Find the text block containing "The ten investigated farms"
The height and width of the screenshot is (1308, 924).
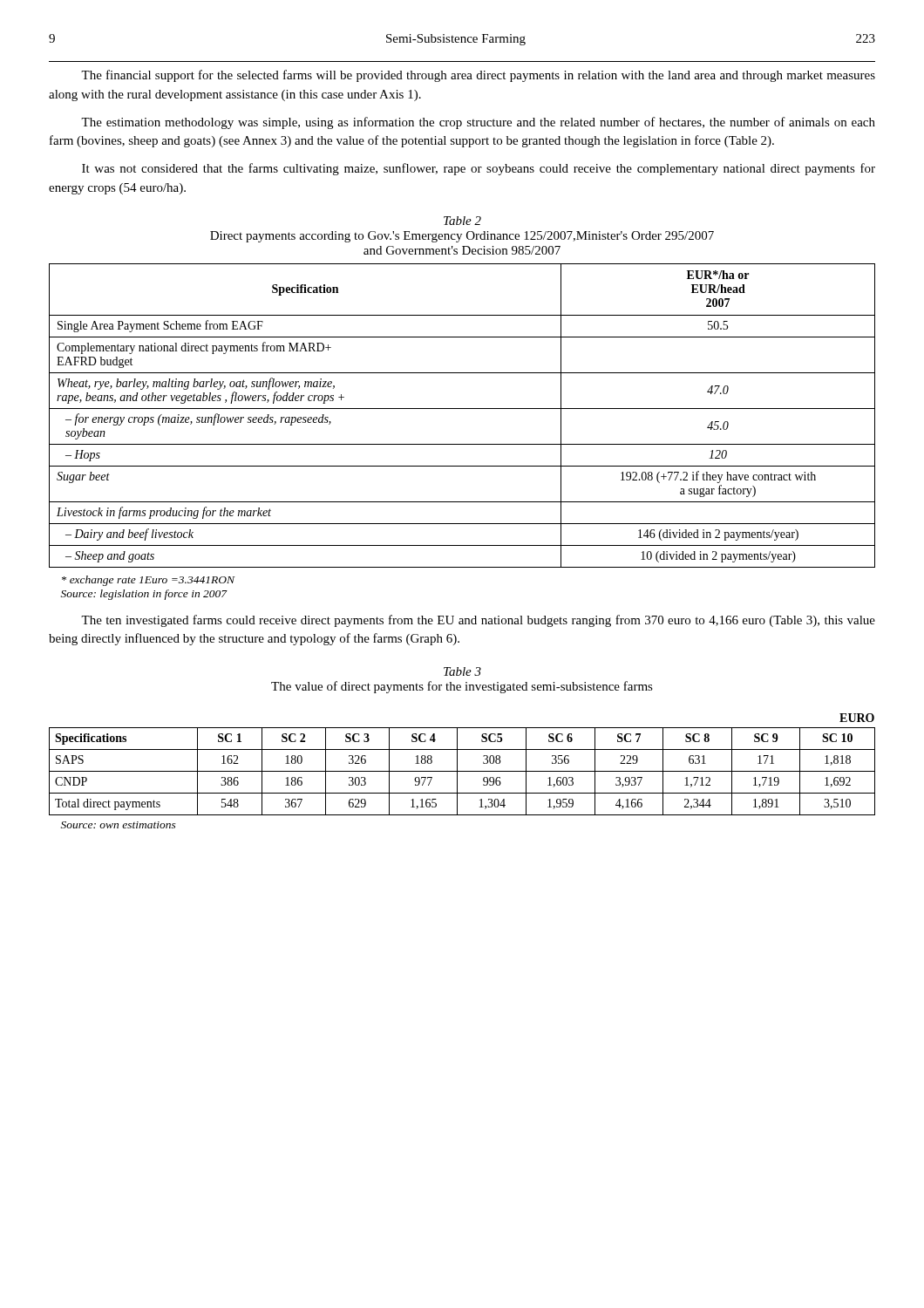[x=462, y=629]
